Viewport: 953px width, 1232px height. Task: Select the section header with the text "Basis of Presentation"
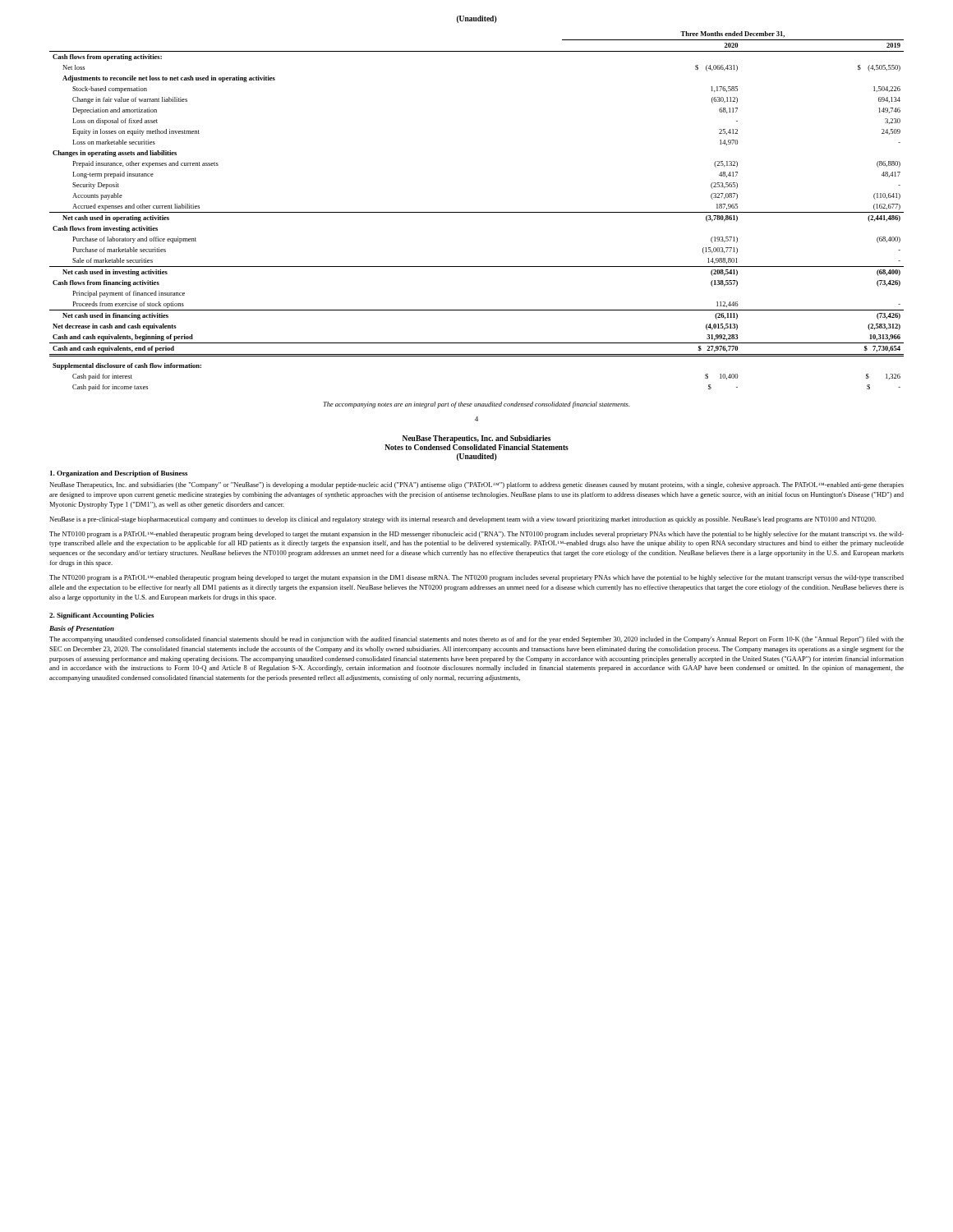(82, 628)
